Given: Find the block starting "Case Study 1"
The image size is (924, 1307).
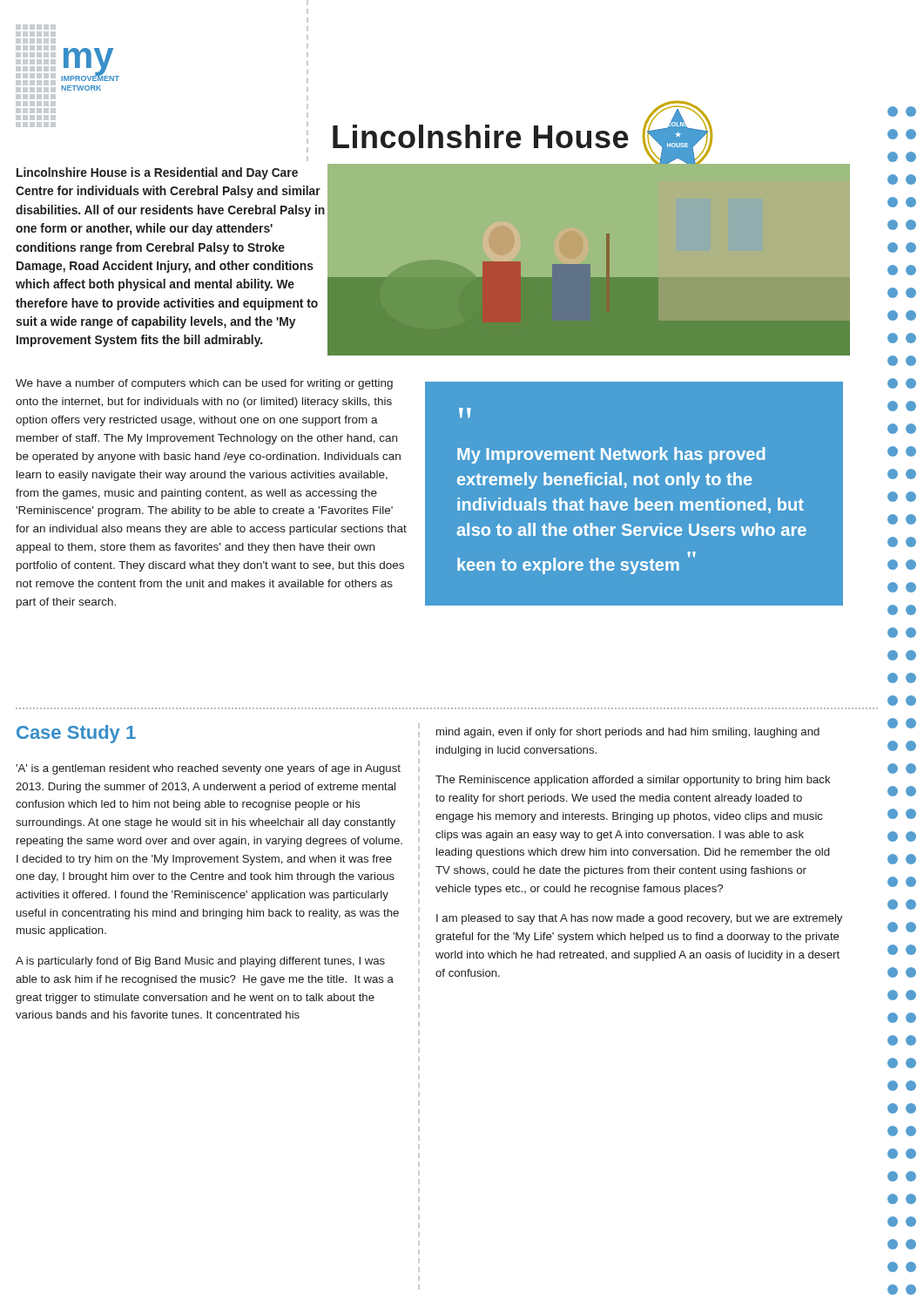Looking at the screenshot, I should pyautogui.click(x=76, y=732).
